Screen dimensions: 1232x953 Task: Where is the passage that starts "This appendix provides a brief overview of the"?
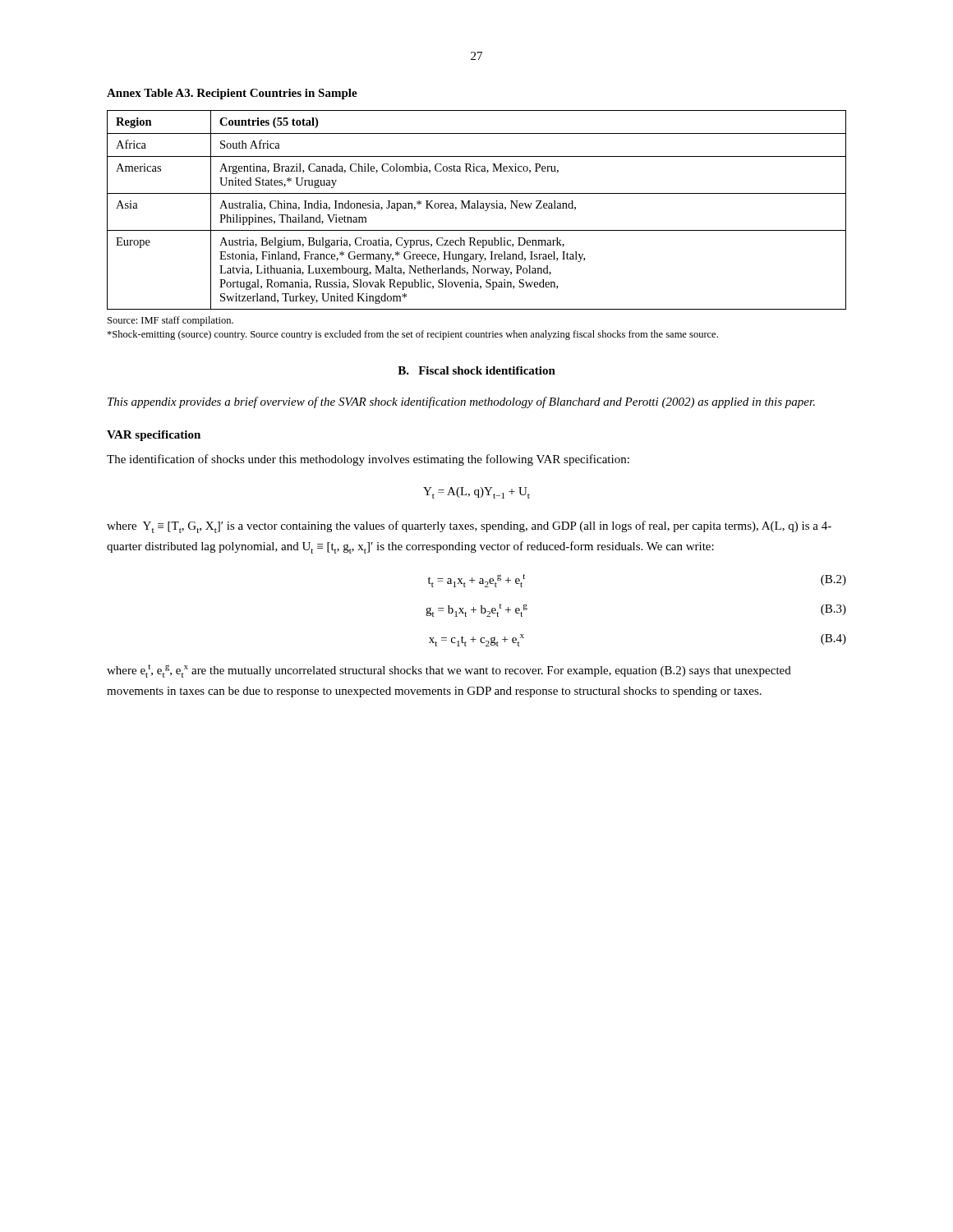[x=461, y=402]
